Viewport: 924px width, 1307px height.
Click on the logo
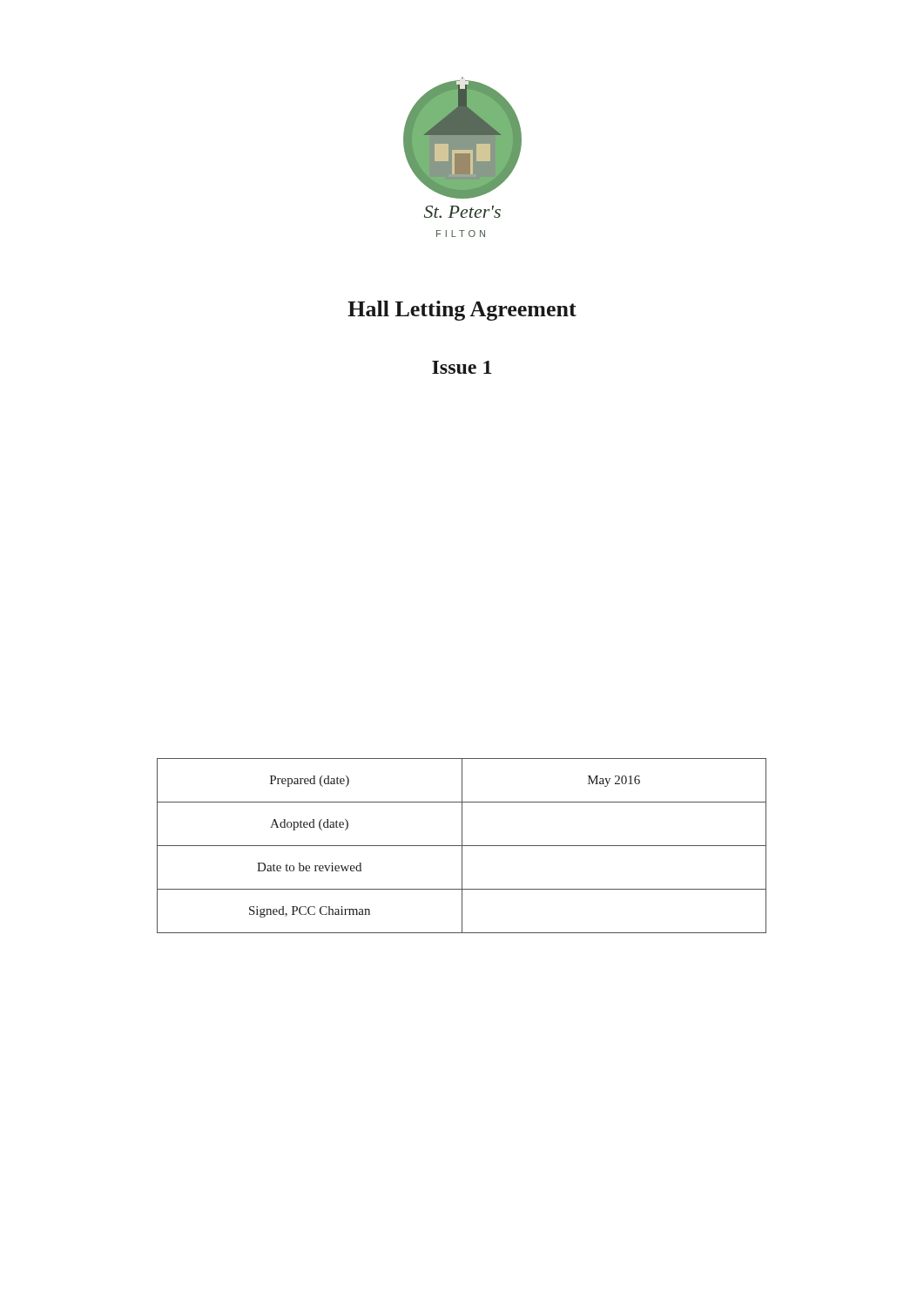pos(462,172)
